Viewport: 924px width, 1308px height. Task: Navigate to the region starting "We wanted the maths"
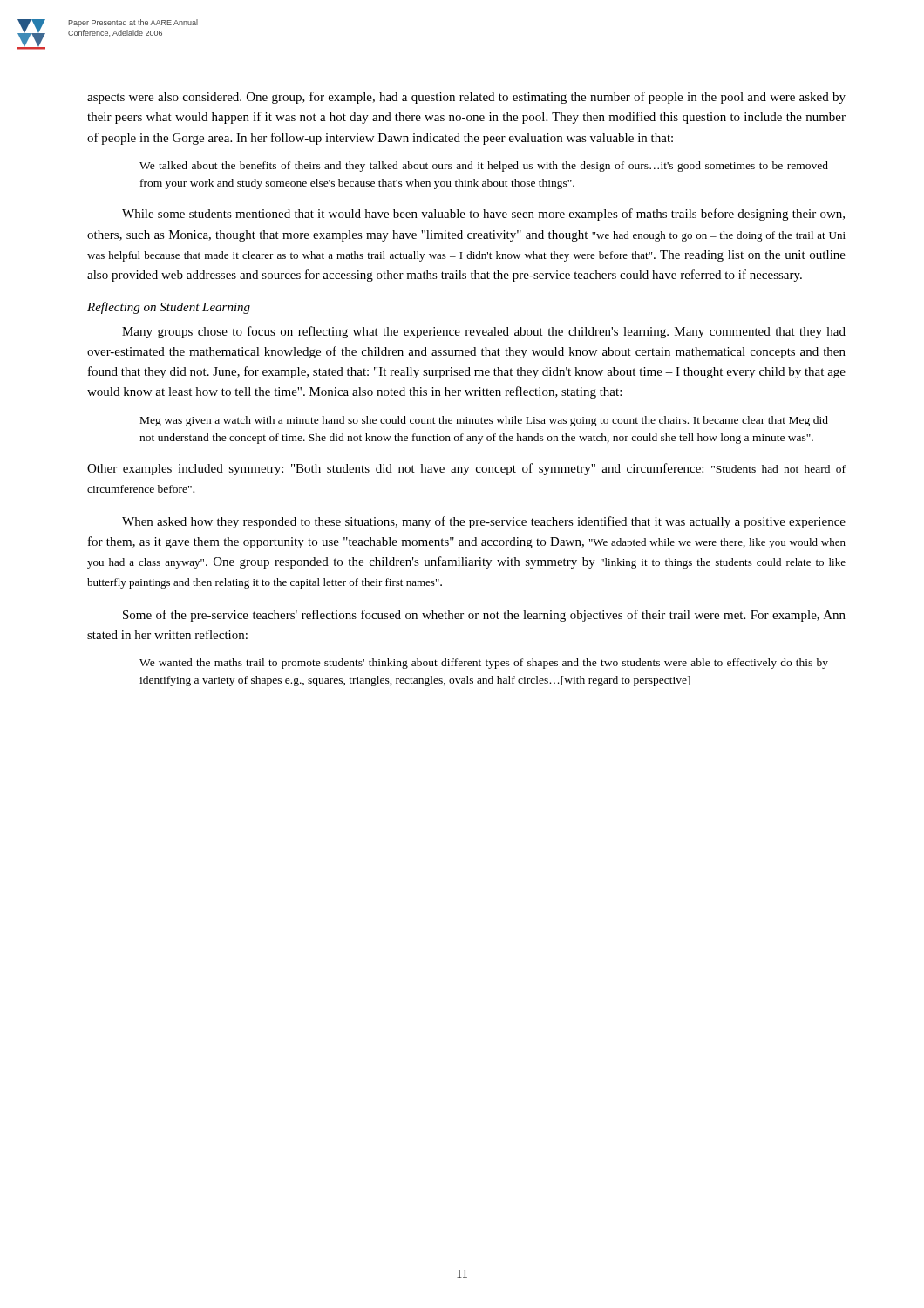click(484, 672)
